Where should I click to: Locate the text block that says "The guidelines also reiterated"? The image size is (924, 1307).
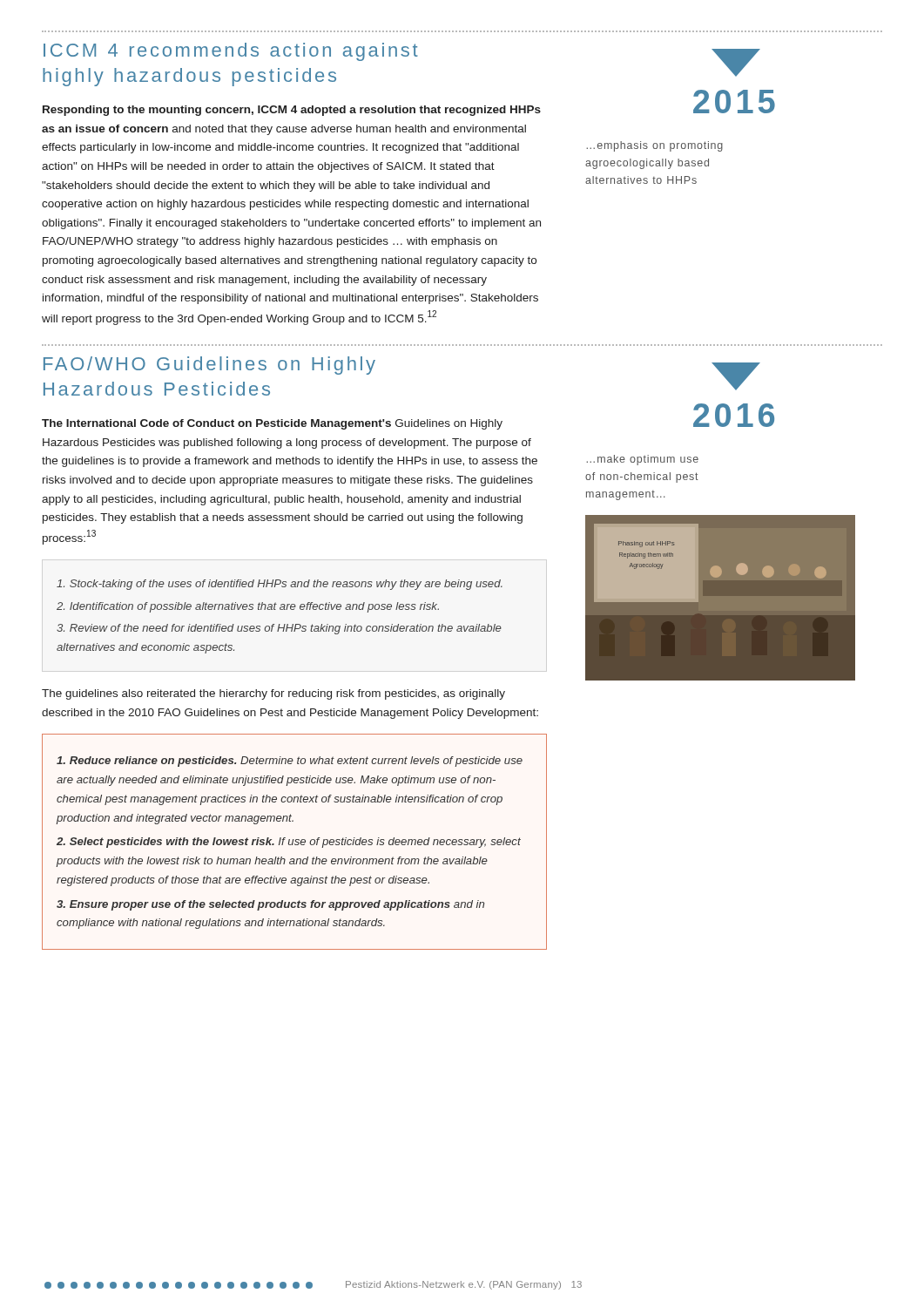click(x=294, y=703)
